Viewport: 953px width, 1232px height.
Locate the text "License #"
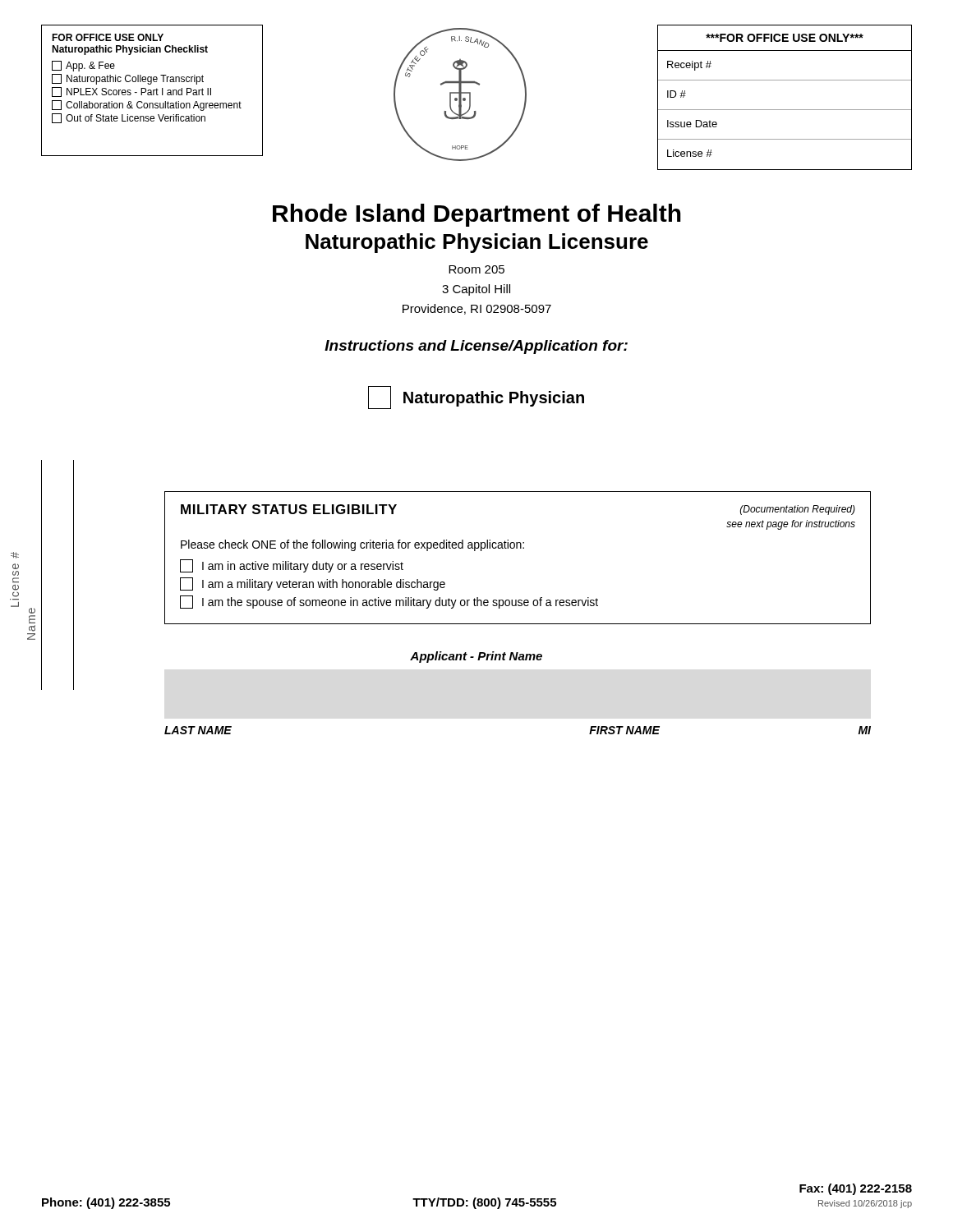(x=15, y=579)
